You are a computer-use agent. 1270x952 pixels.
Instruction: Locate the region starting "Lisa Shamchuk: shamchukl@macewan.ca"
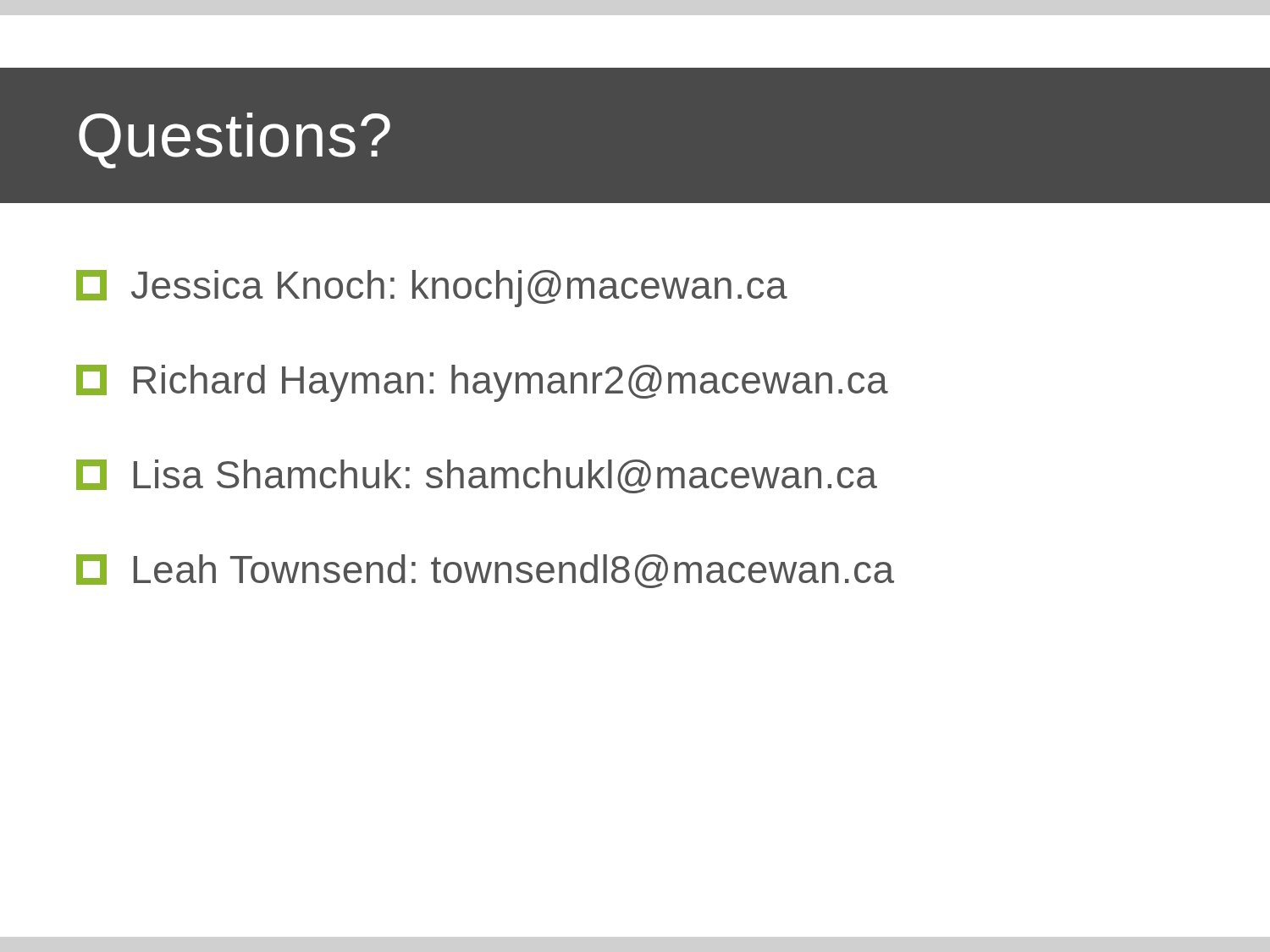tap(477, 475)
